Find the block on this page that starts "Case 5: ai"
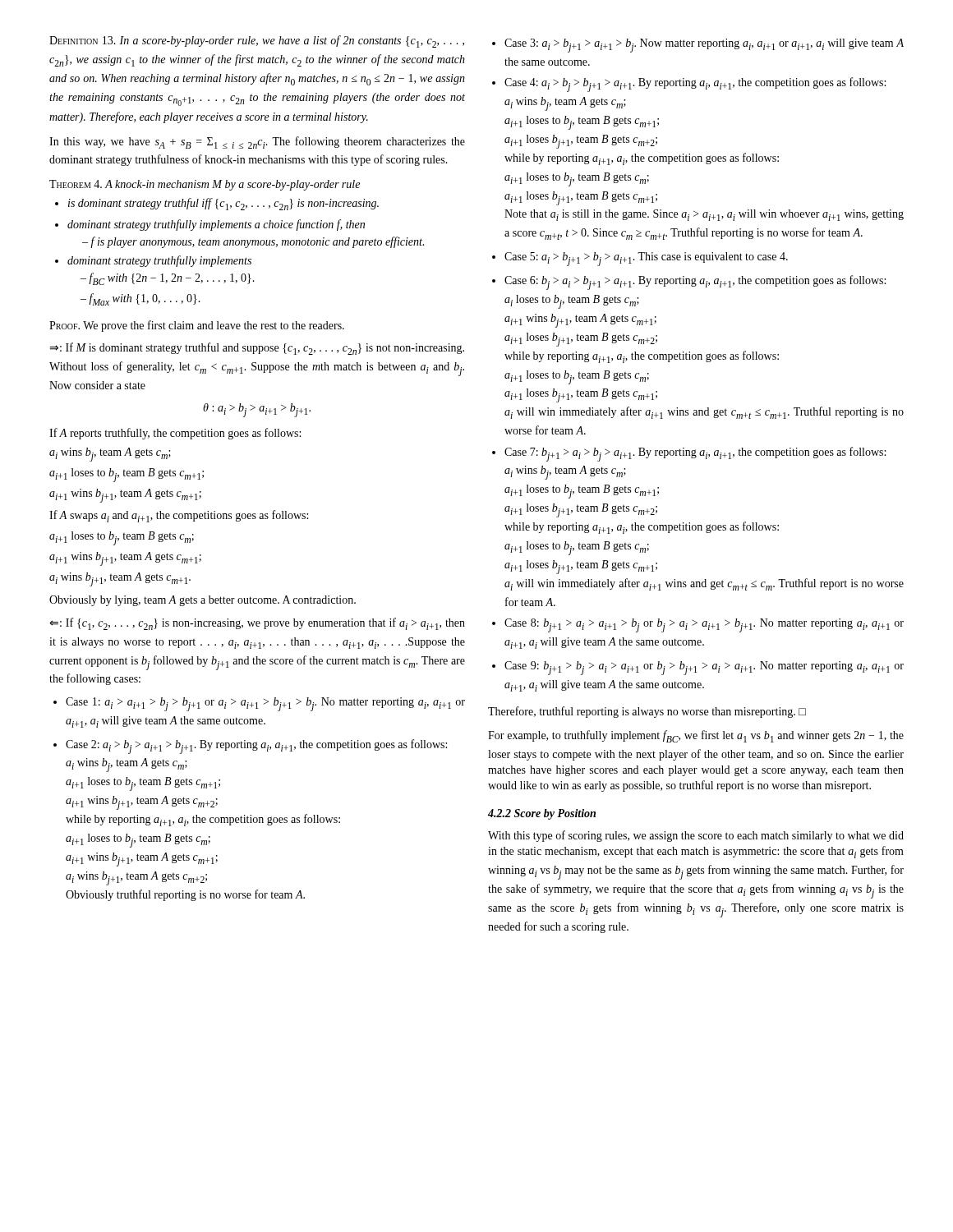This screenshot has height=1232, width=953. (x=646, y=258)
